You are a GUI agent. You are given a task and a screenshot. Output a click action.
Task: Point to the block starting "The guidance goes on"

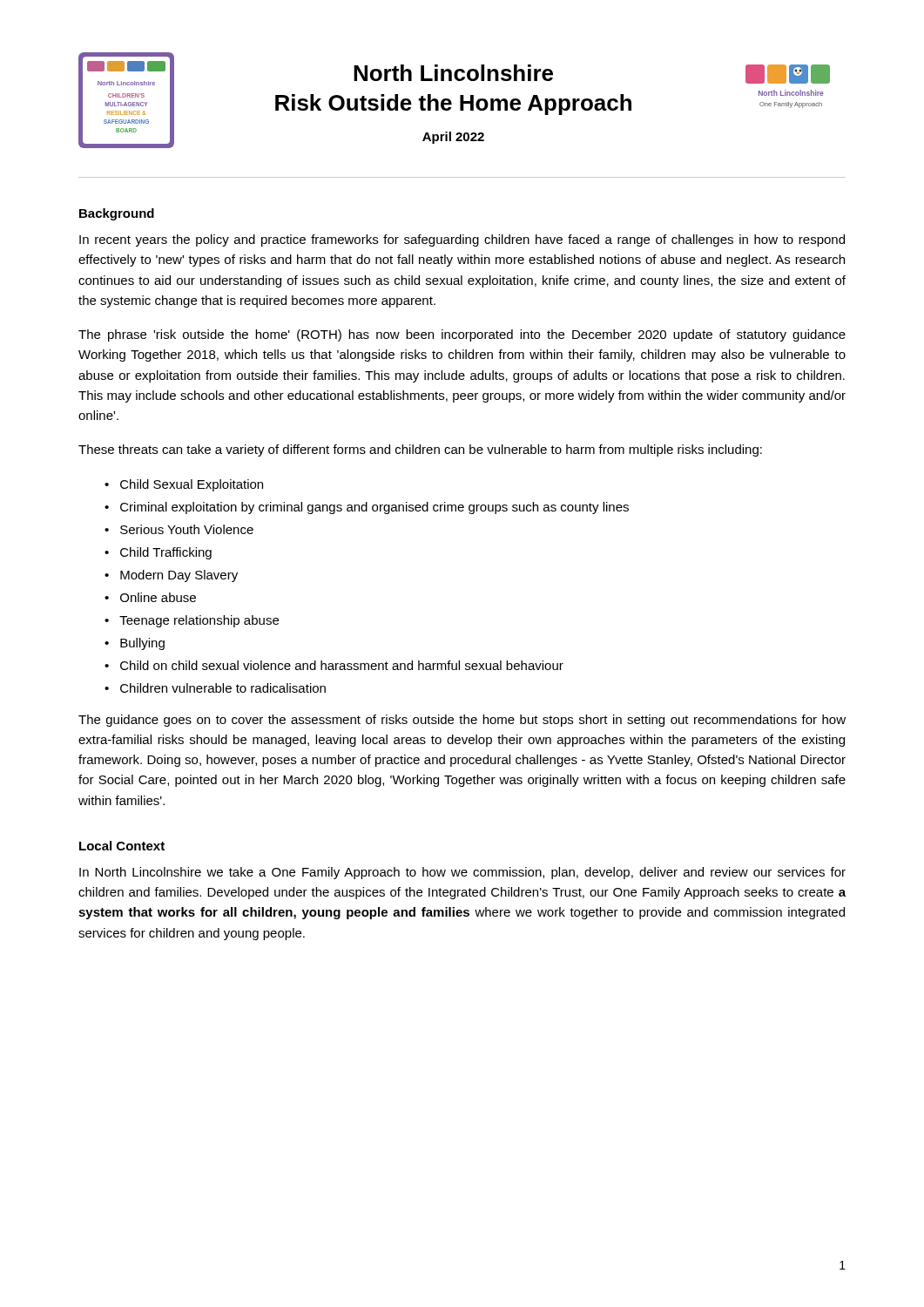tap(462, 759)
